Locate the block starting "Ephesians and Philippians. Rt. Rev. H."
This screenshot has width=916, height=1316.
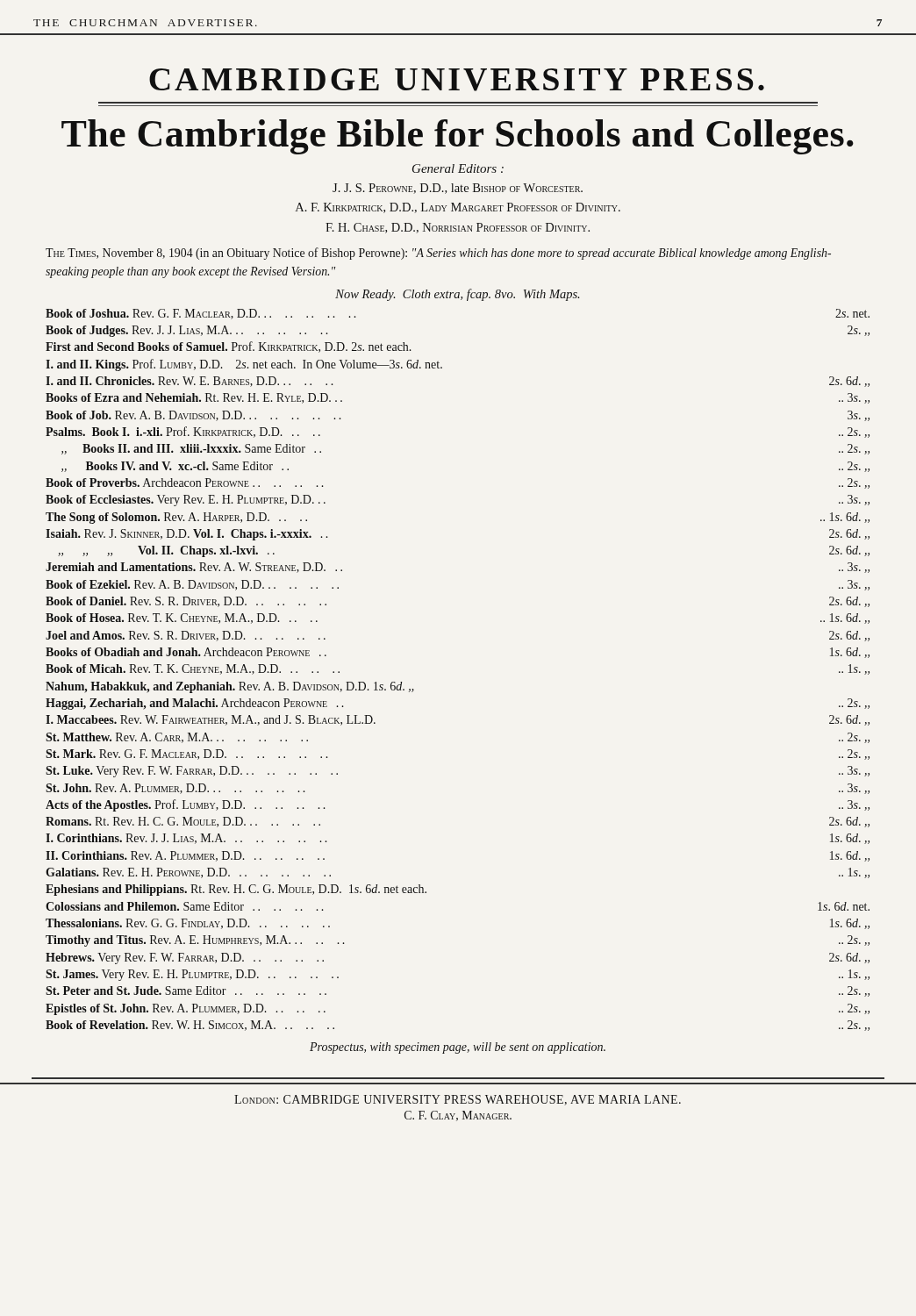tap(427, 890)
